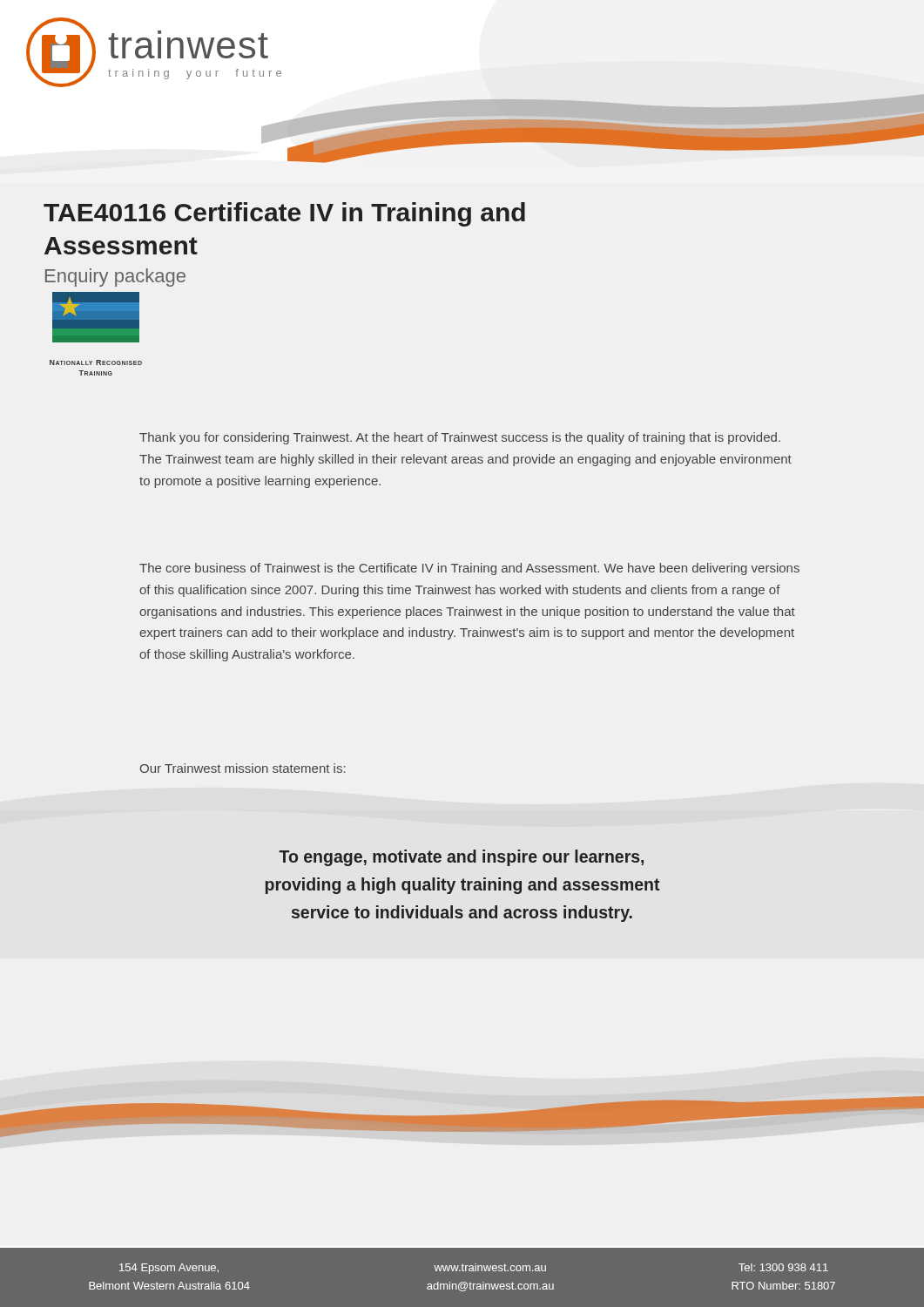This screenshot has height=1307, width=924.
Task: Locate the text block with the text "To engage, motivate and inspire our learners, providing"
Action: click(x=462, y=884)
